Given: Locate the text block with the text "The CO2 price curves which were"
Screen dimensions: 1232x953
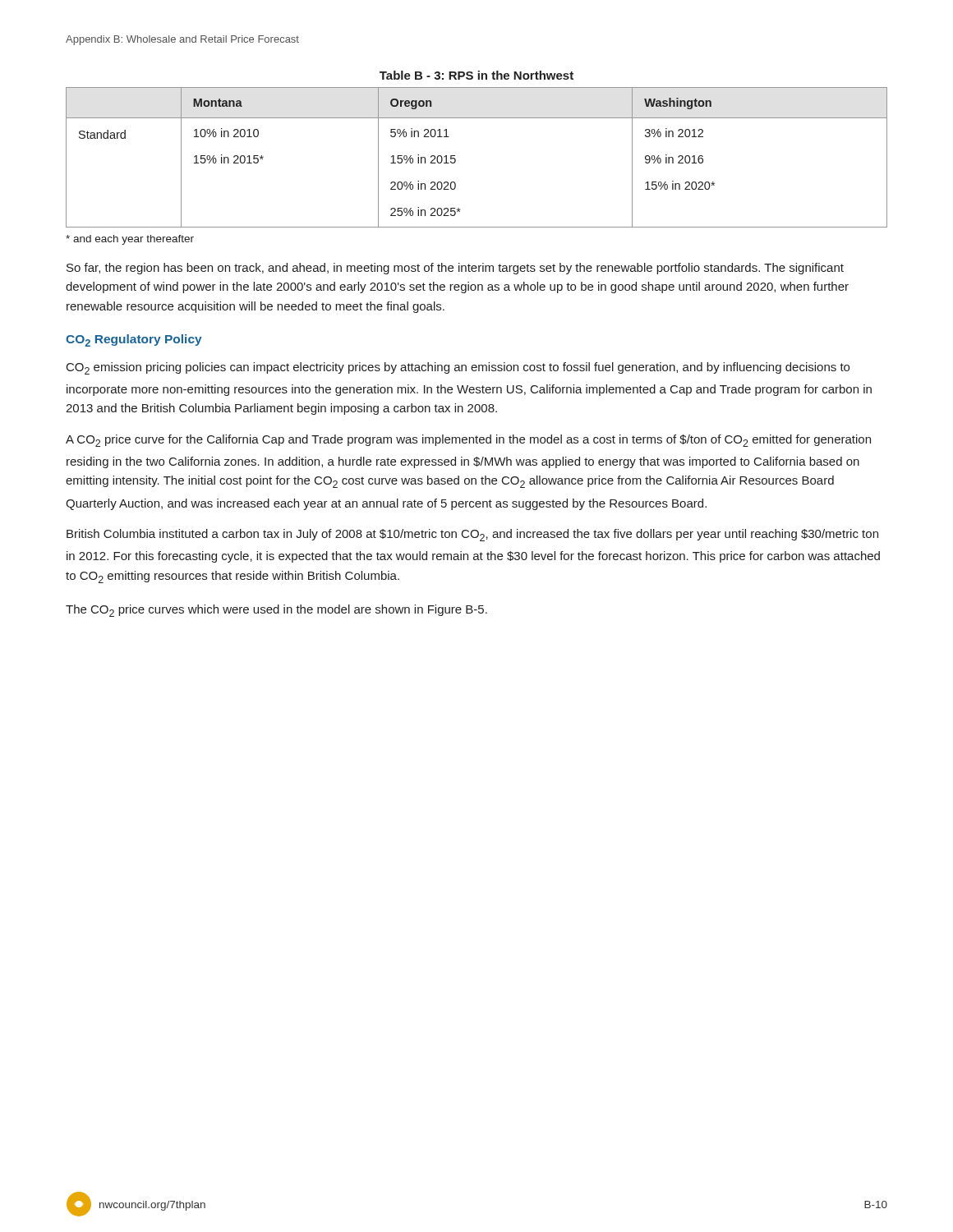Looking at the screenshot, I should click(x=277, y=611).
